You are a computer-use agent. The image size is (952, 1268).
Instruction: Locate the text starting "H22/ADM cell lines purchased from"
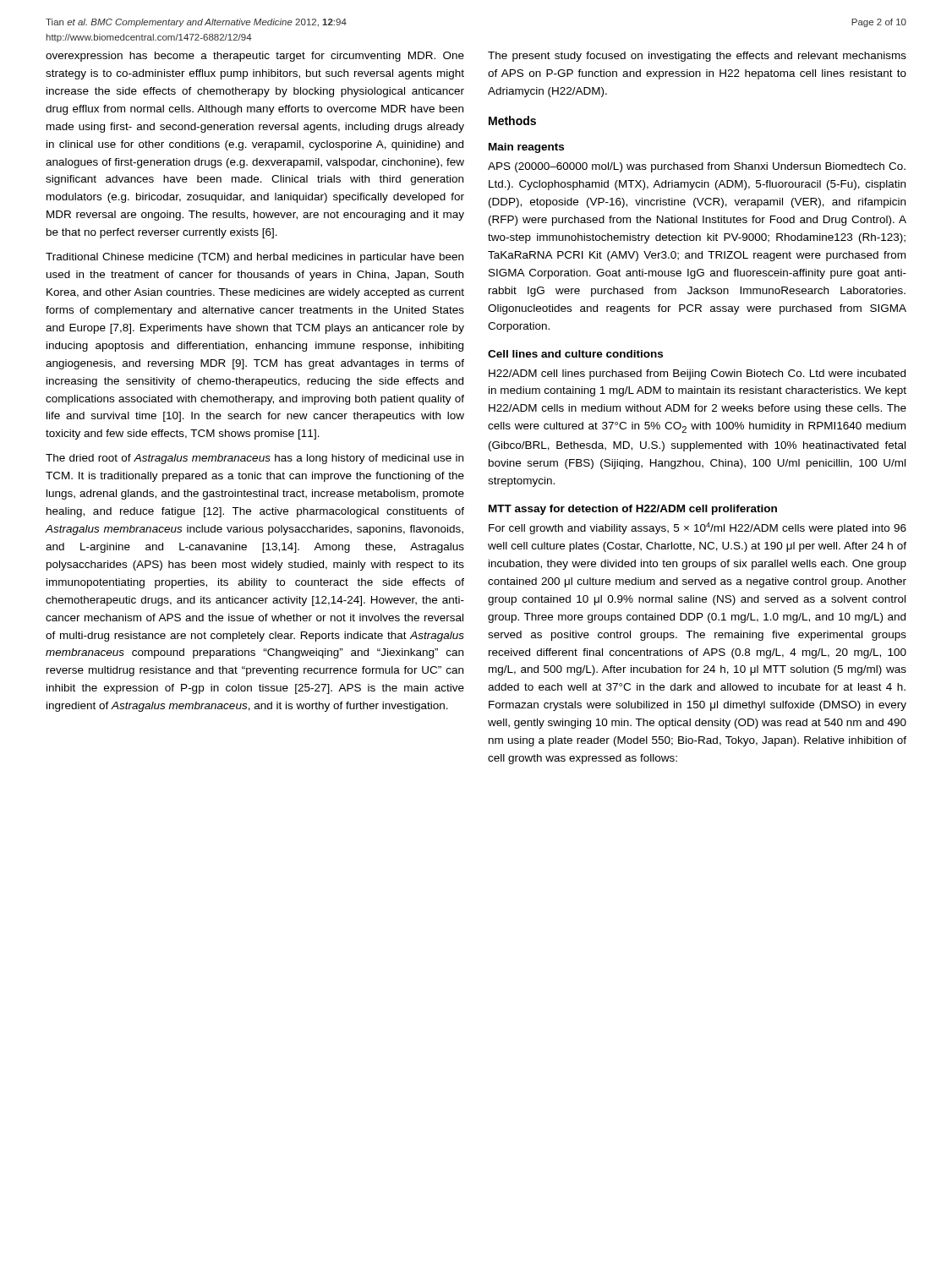point(697,428)
